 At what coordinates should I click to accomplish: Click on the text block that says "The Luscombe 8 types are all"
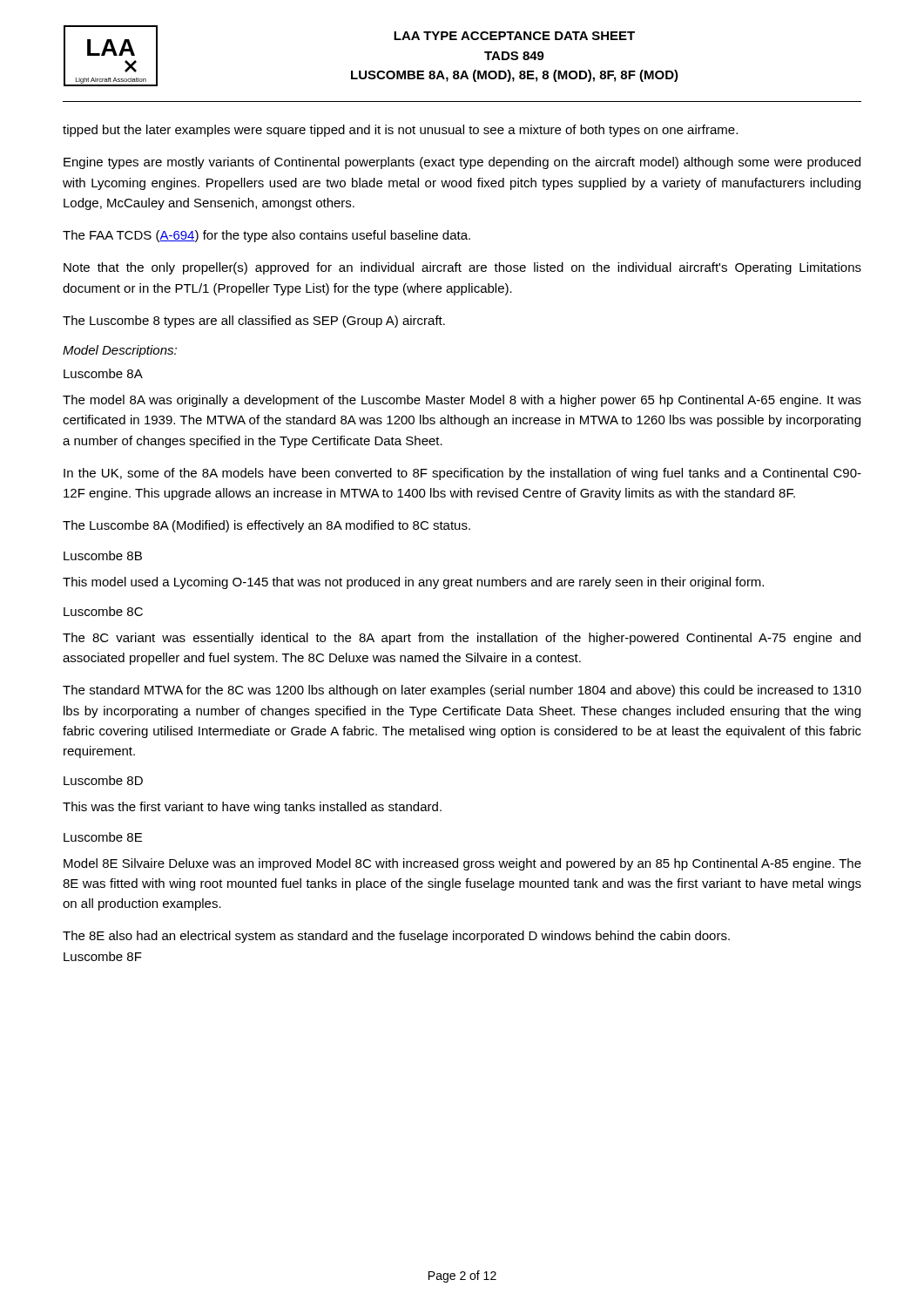(x=254, y=320)
